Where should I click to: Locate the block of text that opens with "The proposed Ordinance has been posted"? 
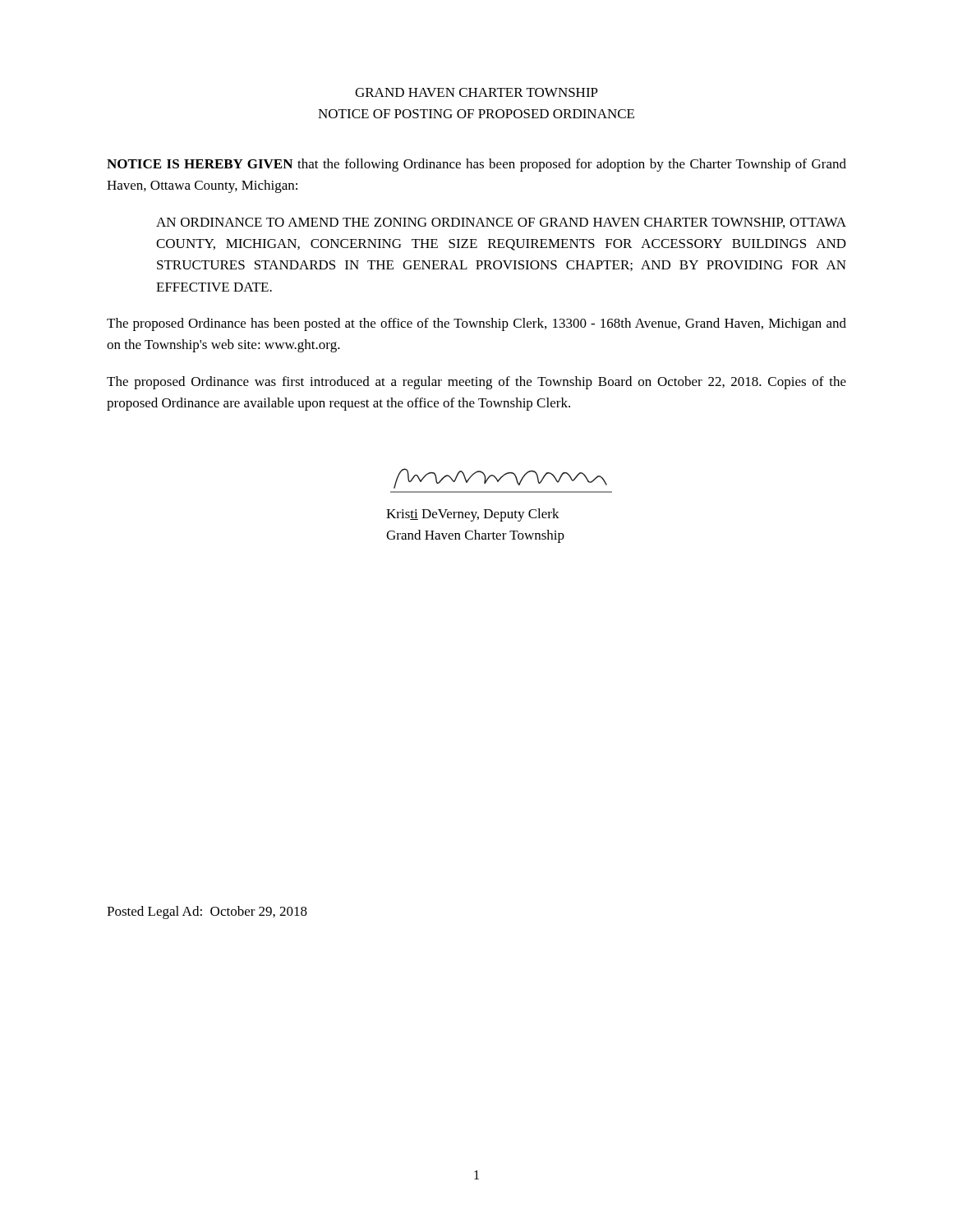click(476, 334)
